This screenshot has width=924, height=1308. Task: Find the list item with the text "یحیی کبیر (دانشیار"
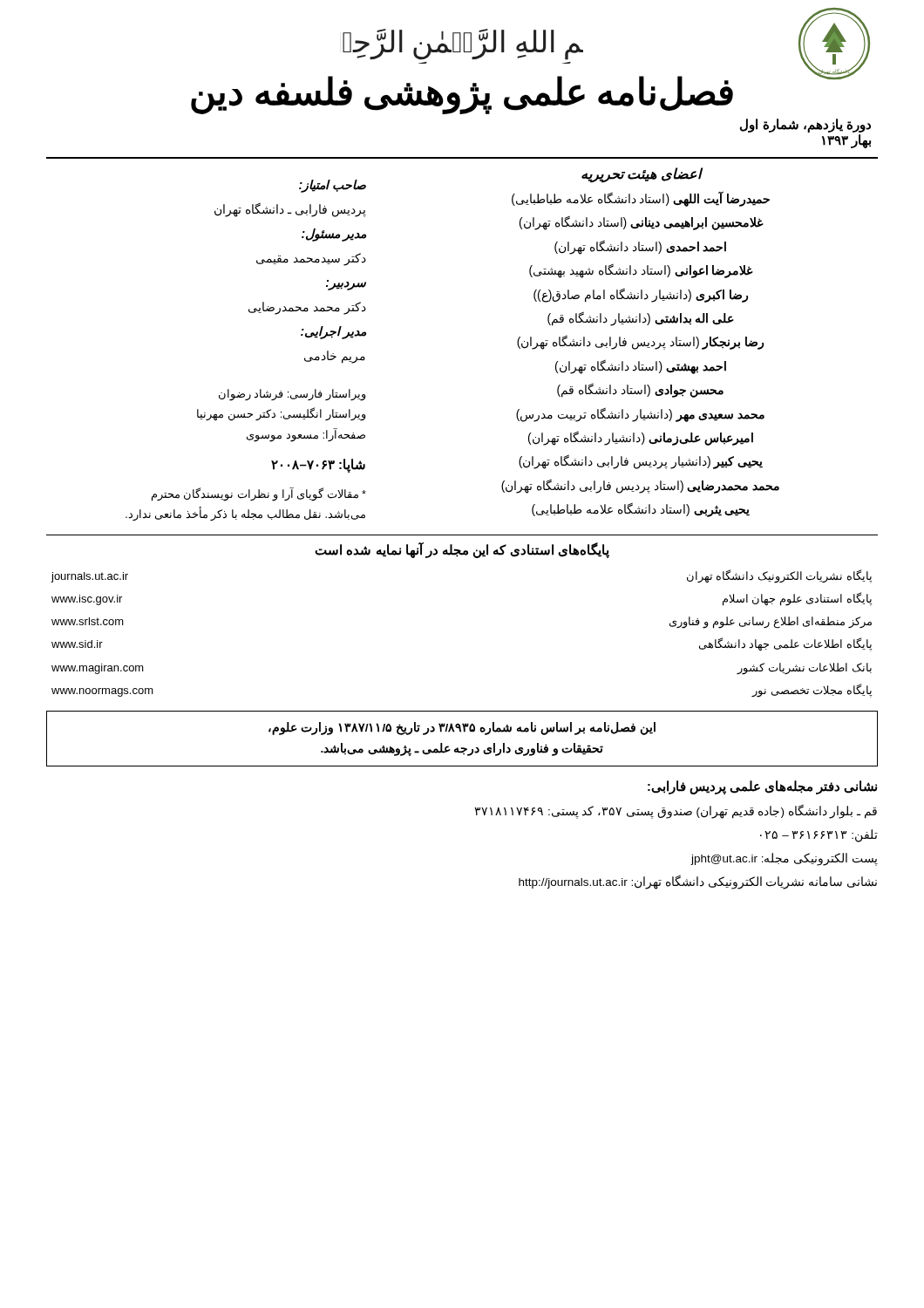(x=641, y=462)
